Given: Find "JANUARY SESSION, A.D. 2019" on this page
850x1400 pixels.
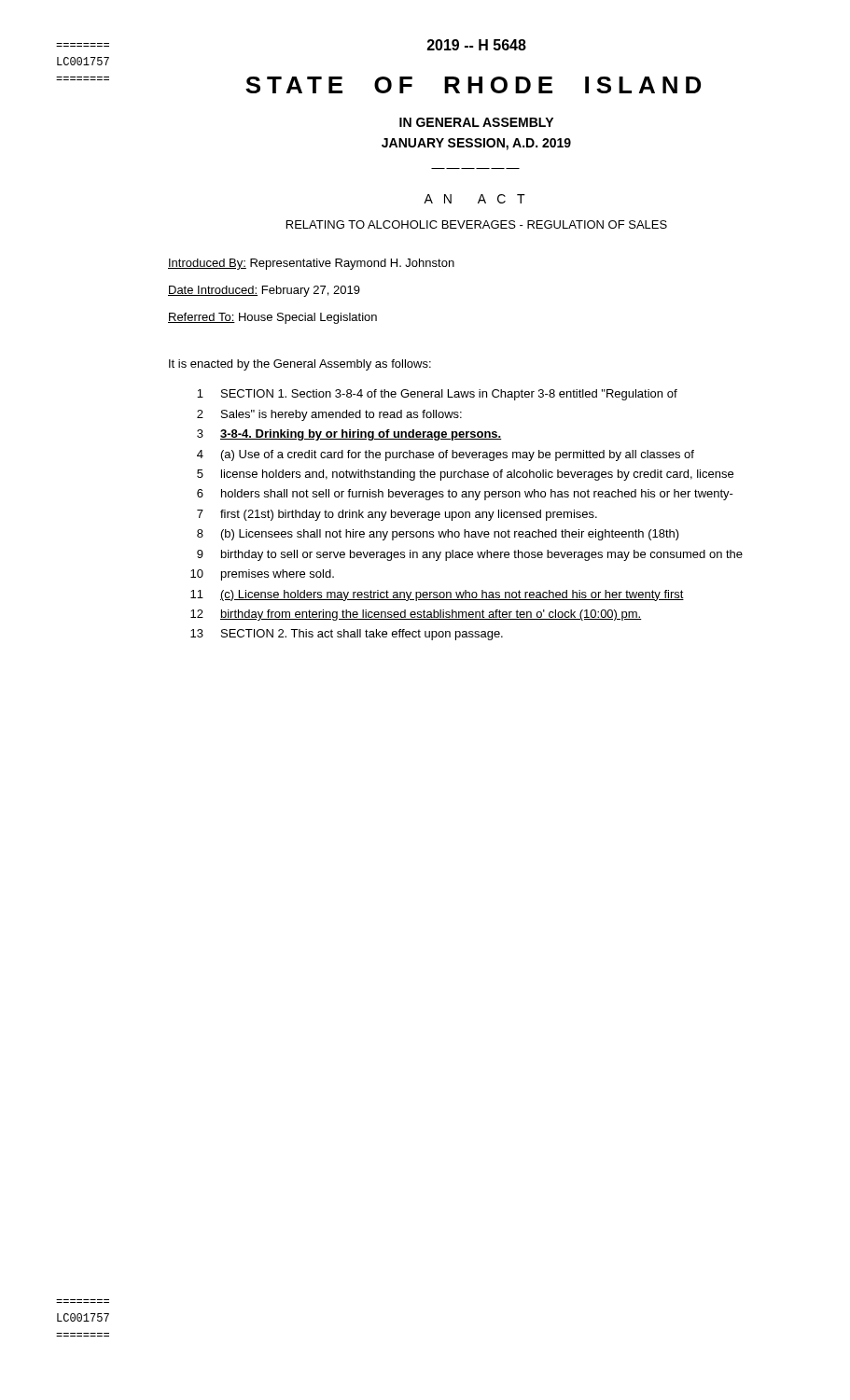Looking at the screenshot, I should tap(476, 143).
